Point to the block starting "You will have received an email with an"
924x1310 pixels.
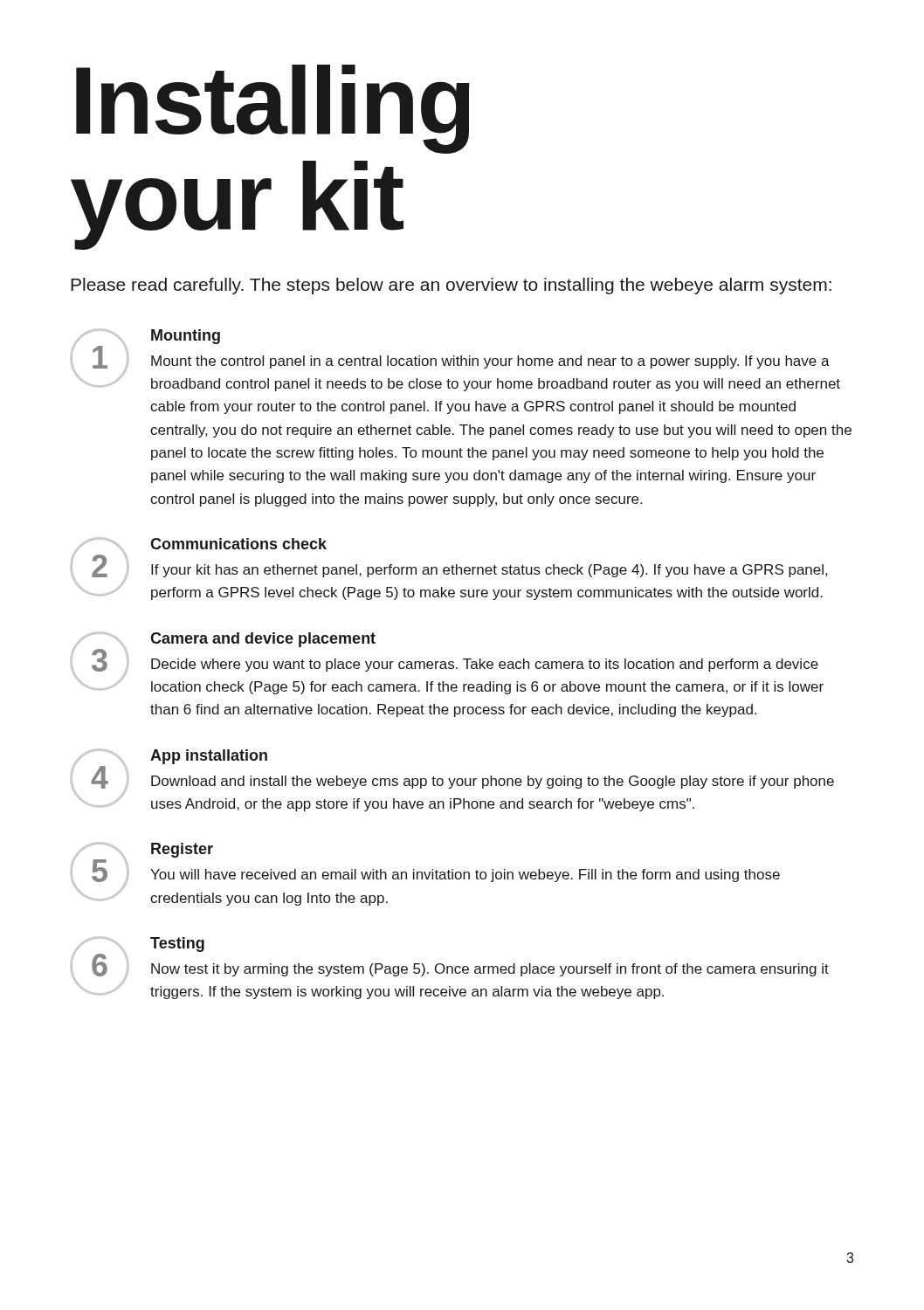pos(465,886)
